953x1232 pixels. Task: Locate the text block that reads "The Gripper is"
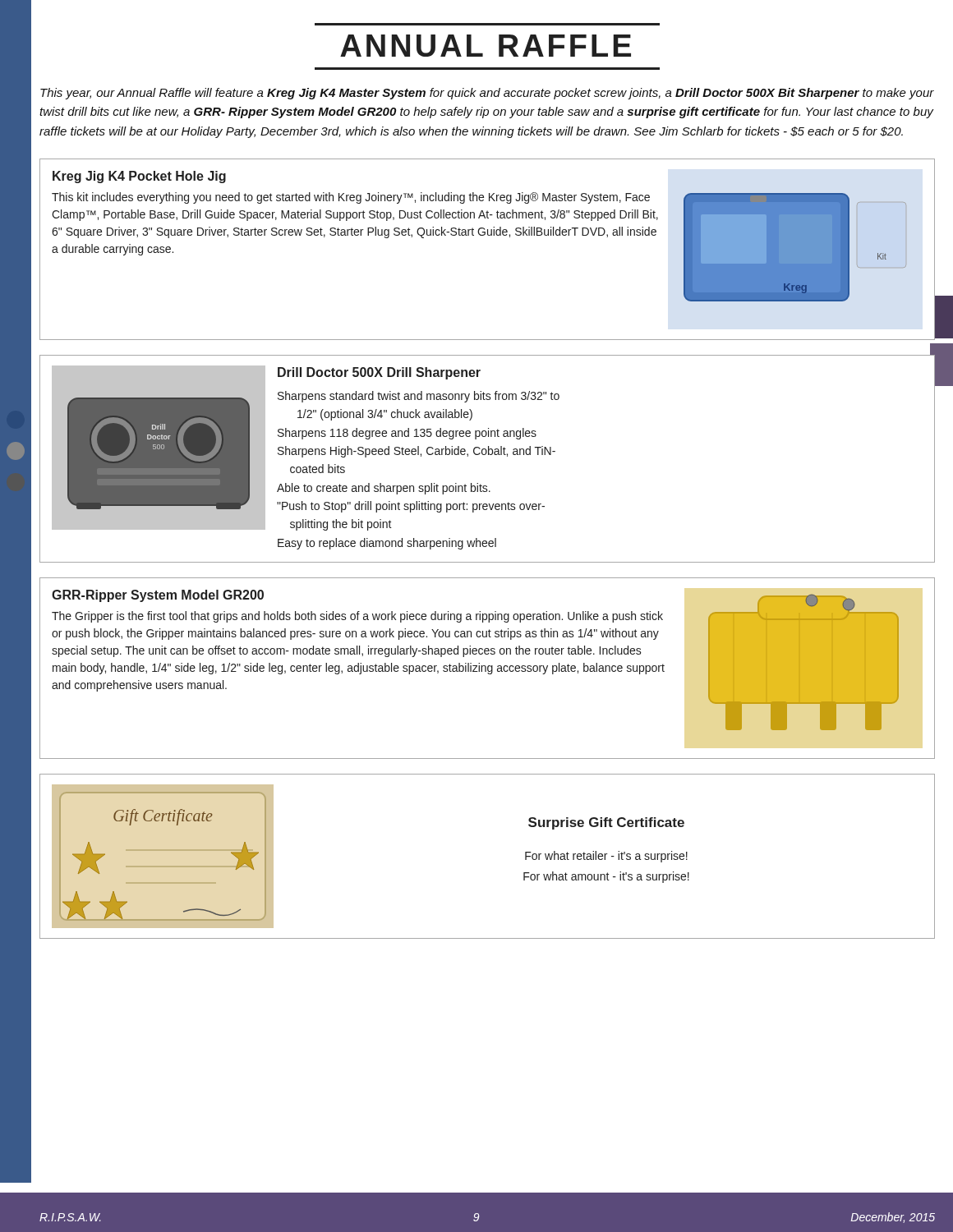pyautogui.click(x=360, y=651)
